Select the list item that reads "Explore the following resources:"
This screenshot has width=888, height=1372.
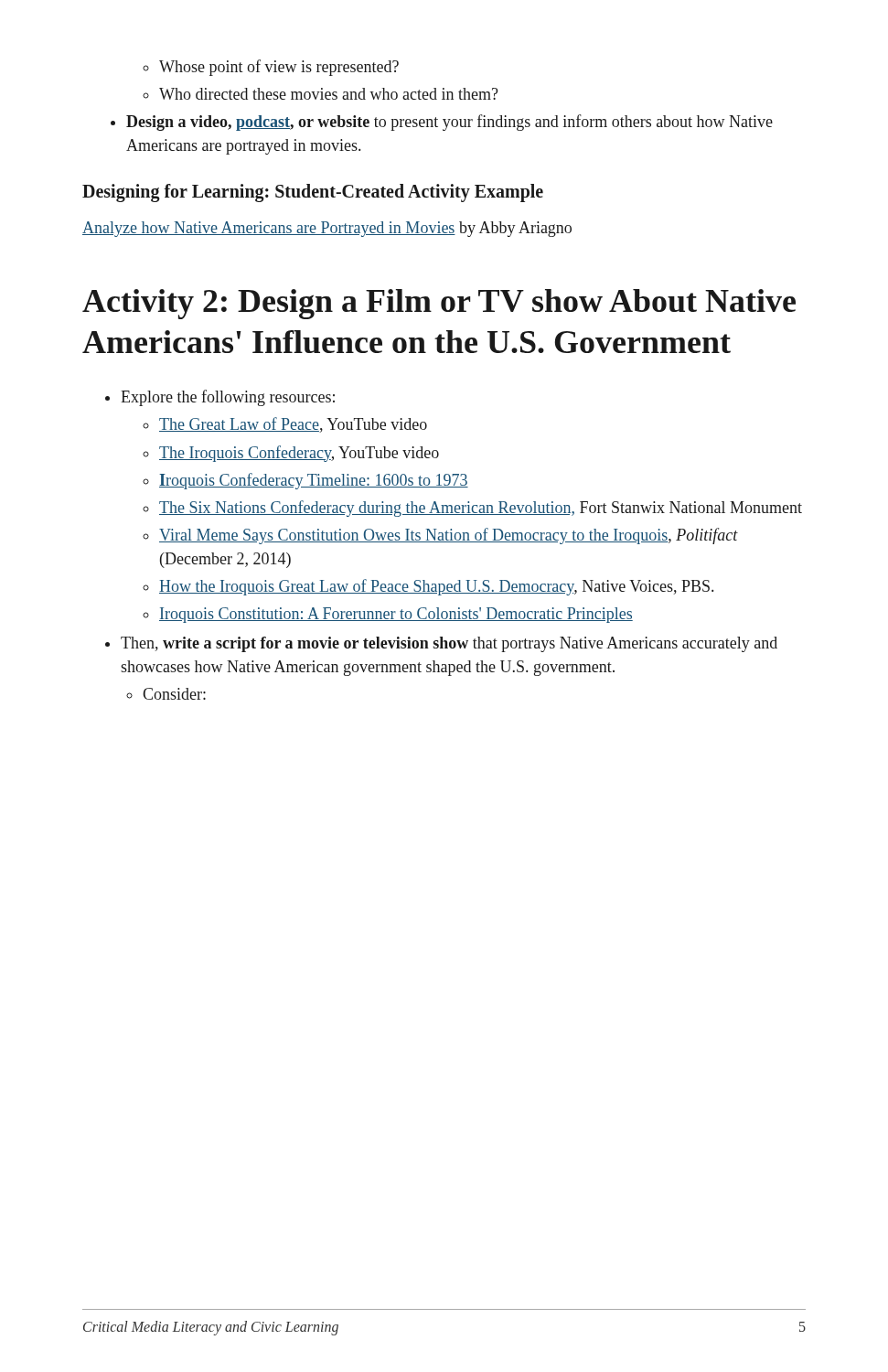tap(220, 398)
